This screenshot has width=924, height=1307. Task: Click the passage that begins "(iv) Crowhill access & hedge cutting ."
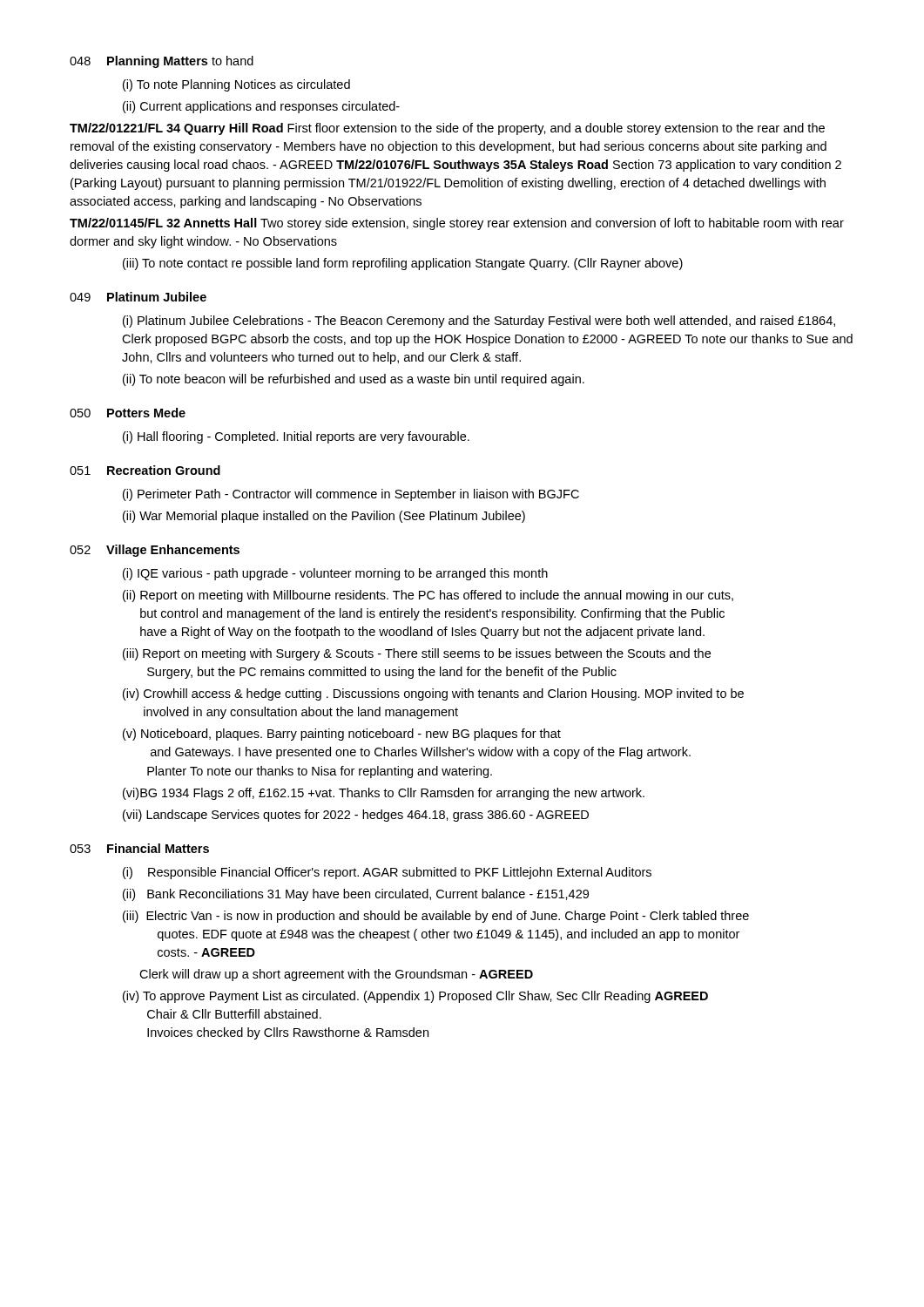coord(433,703)
